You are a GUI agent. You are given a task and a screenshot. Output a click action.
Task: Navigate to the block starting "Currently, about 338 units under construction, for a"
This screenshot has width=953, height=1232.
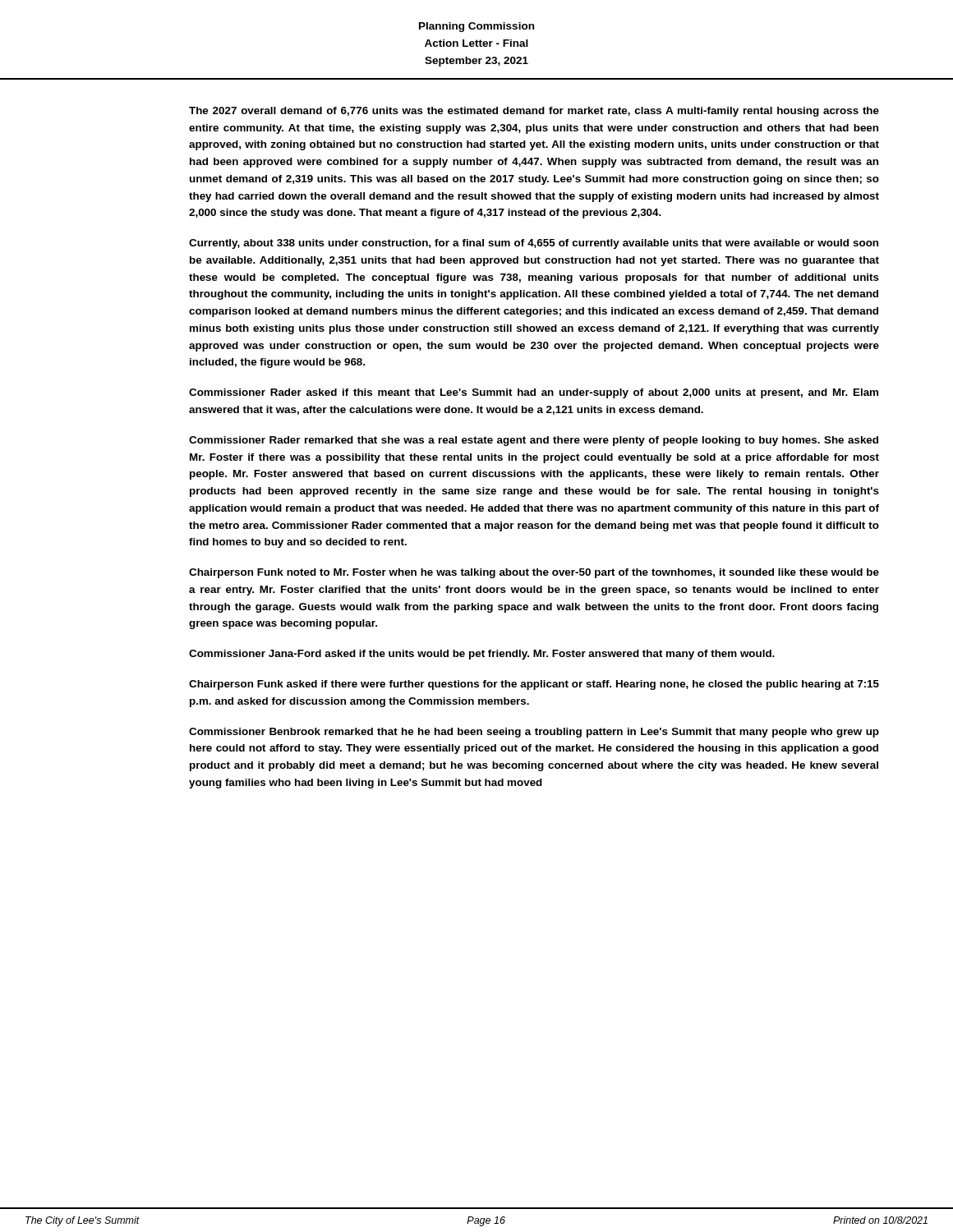click(534, 303)
